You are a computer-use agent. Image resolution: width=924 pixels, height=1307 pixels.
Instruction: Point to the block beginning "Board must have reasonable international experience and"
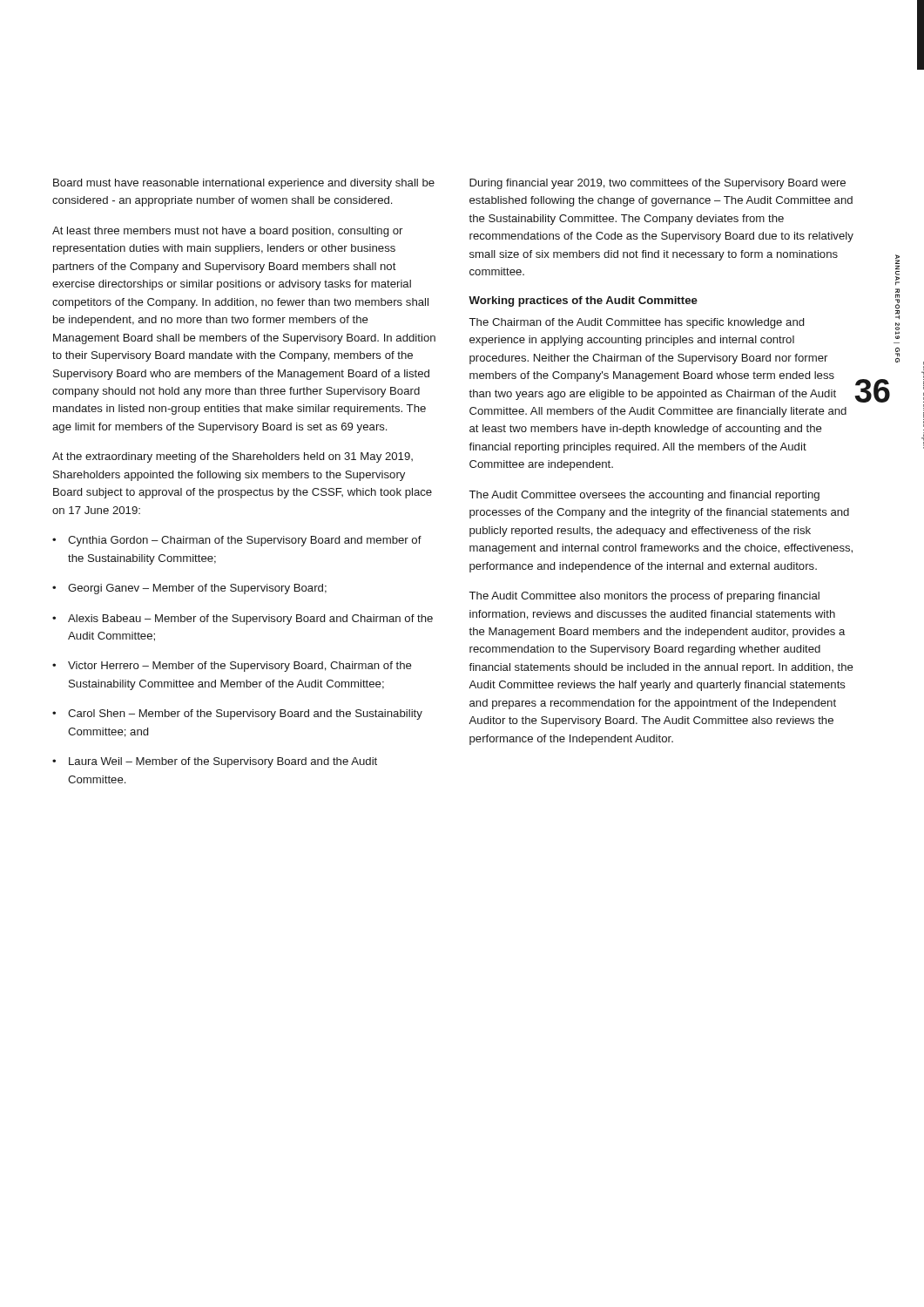pos(243,191)
